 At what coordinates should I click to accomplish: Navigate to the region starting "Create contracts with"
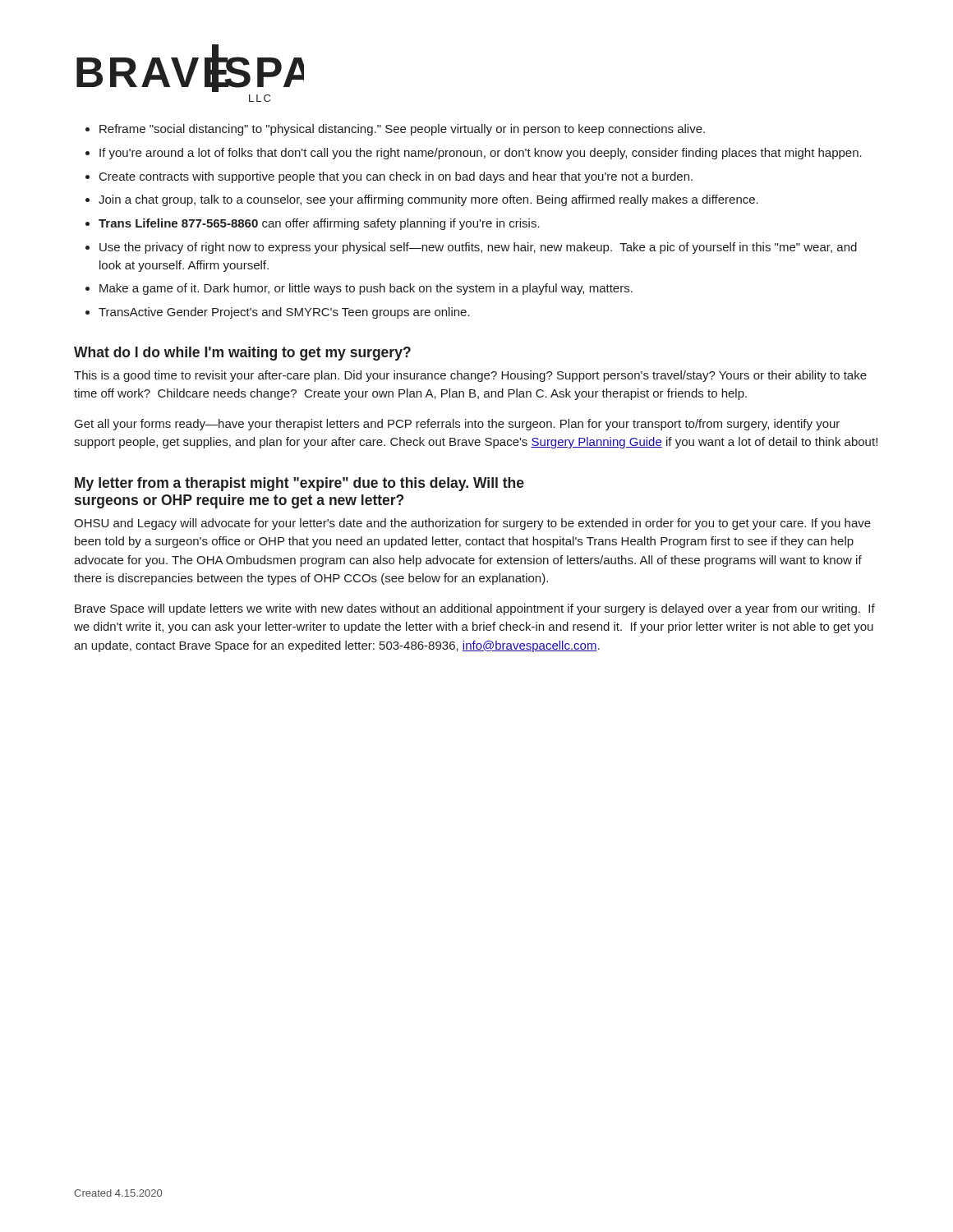point(396,176)
